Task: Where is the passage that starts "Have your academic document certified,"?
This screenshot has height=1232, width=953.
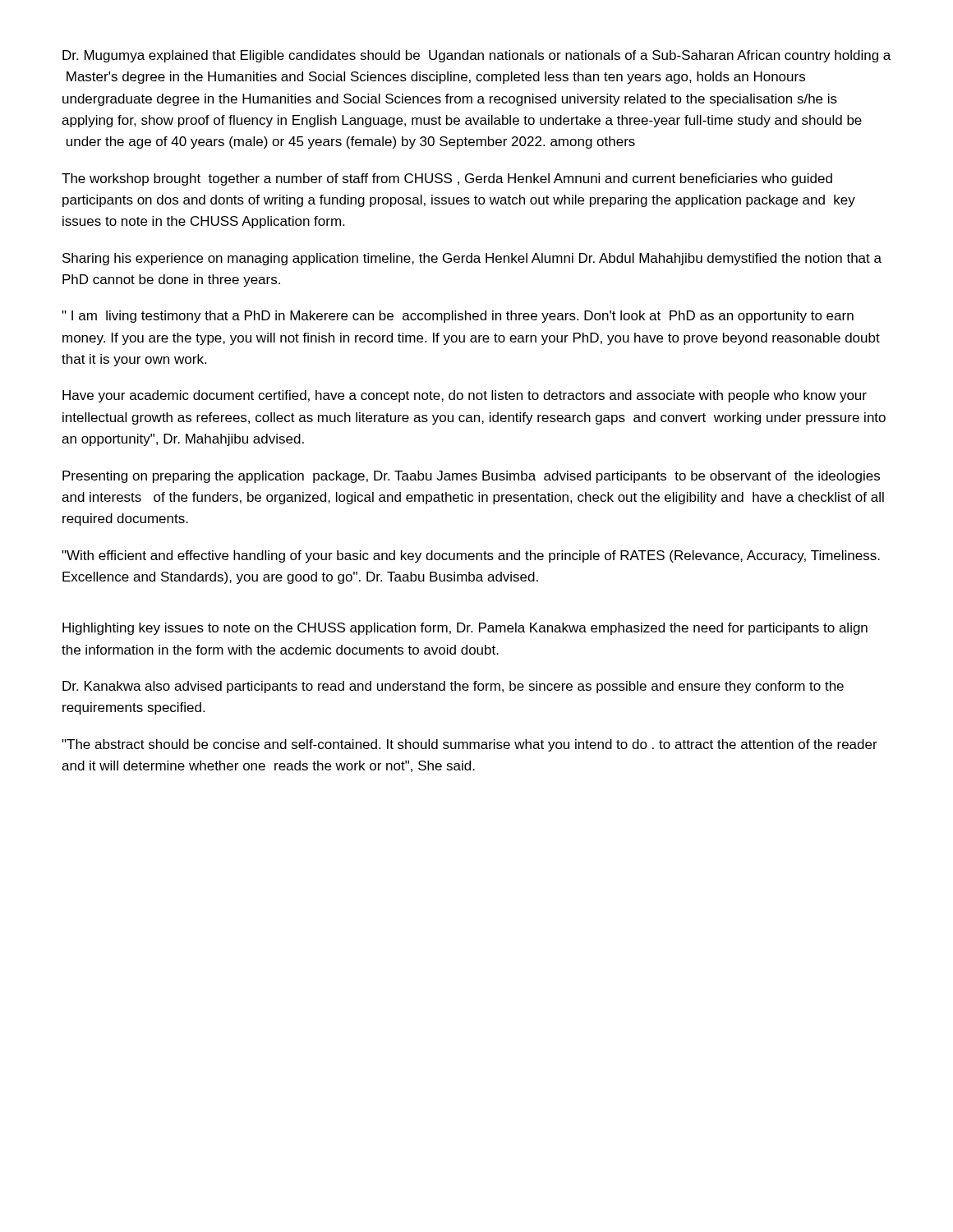Action: (474, 418)
